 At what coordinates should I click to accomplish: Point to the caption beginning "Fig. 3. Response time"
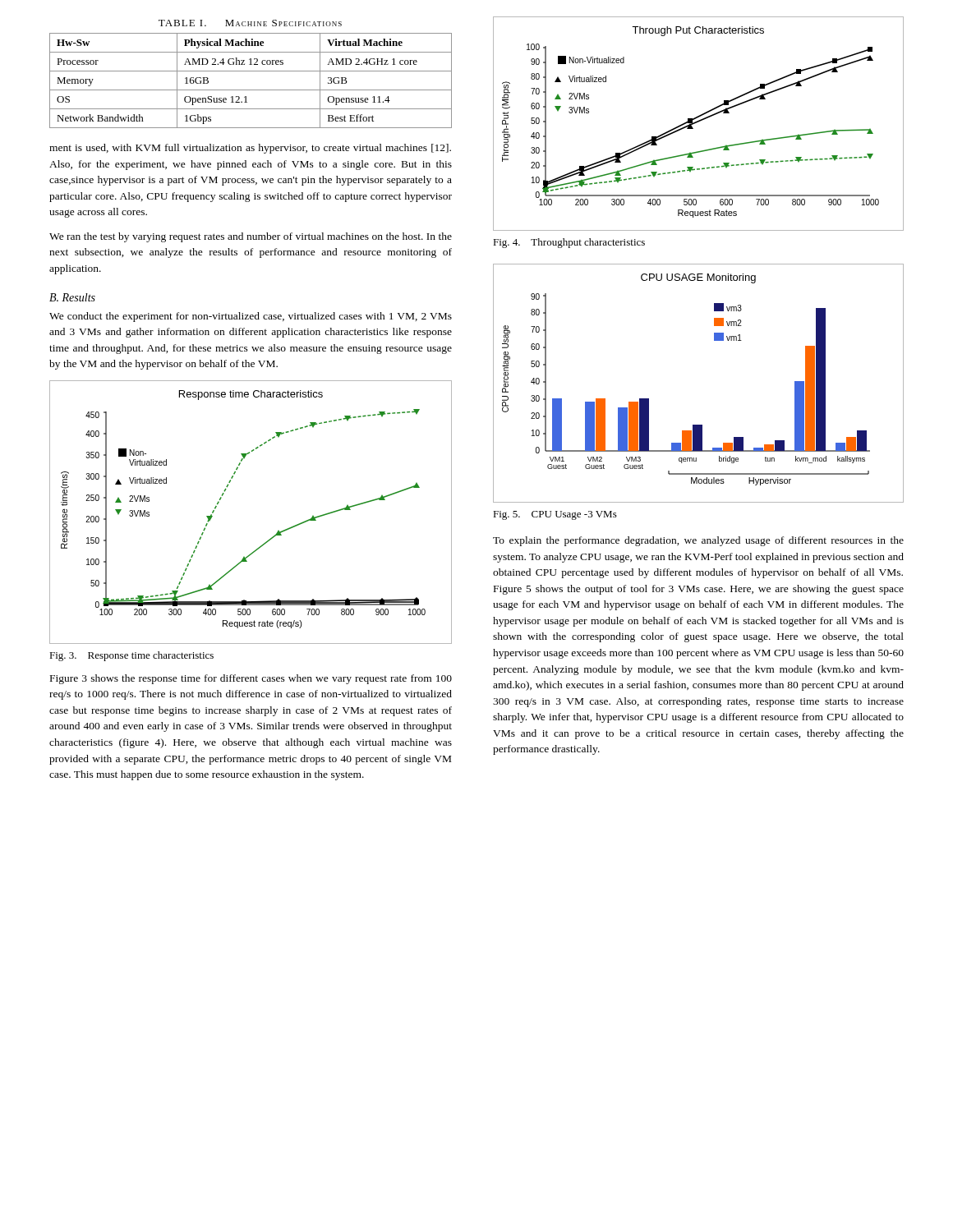(132, 655)
